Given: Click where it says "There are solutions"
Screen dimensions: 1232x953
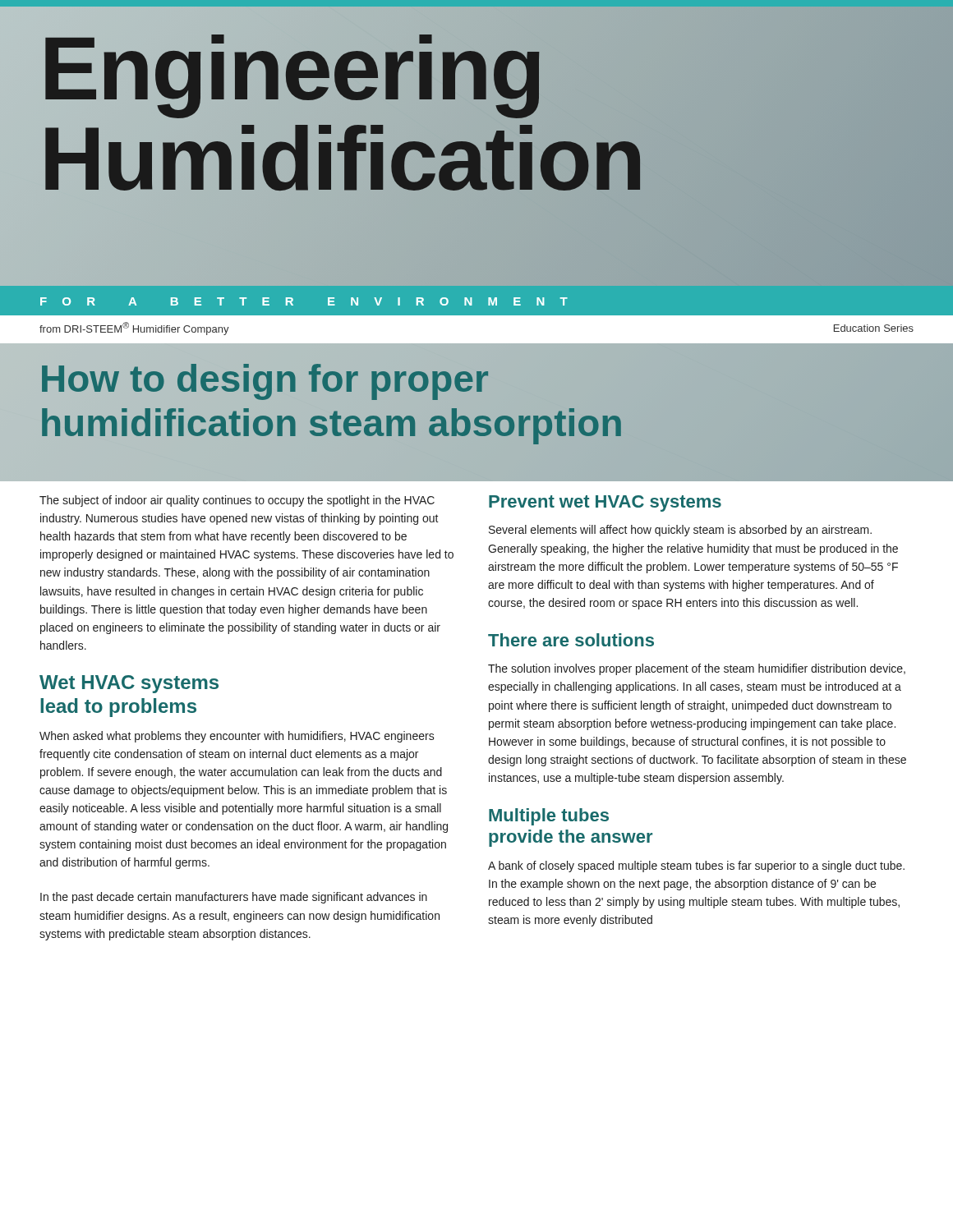Looking at the screenshot, I should tap(571, 640).
